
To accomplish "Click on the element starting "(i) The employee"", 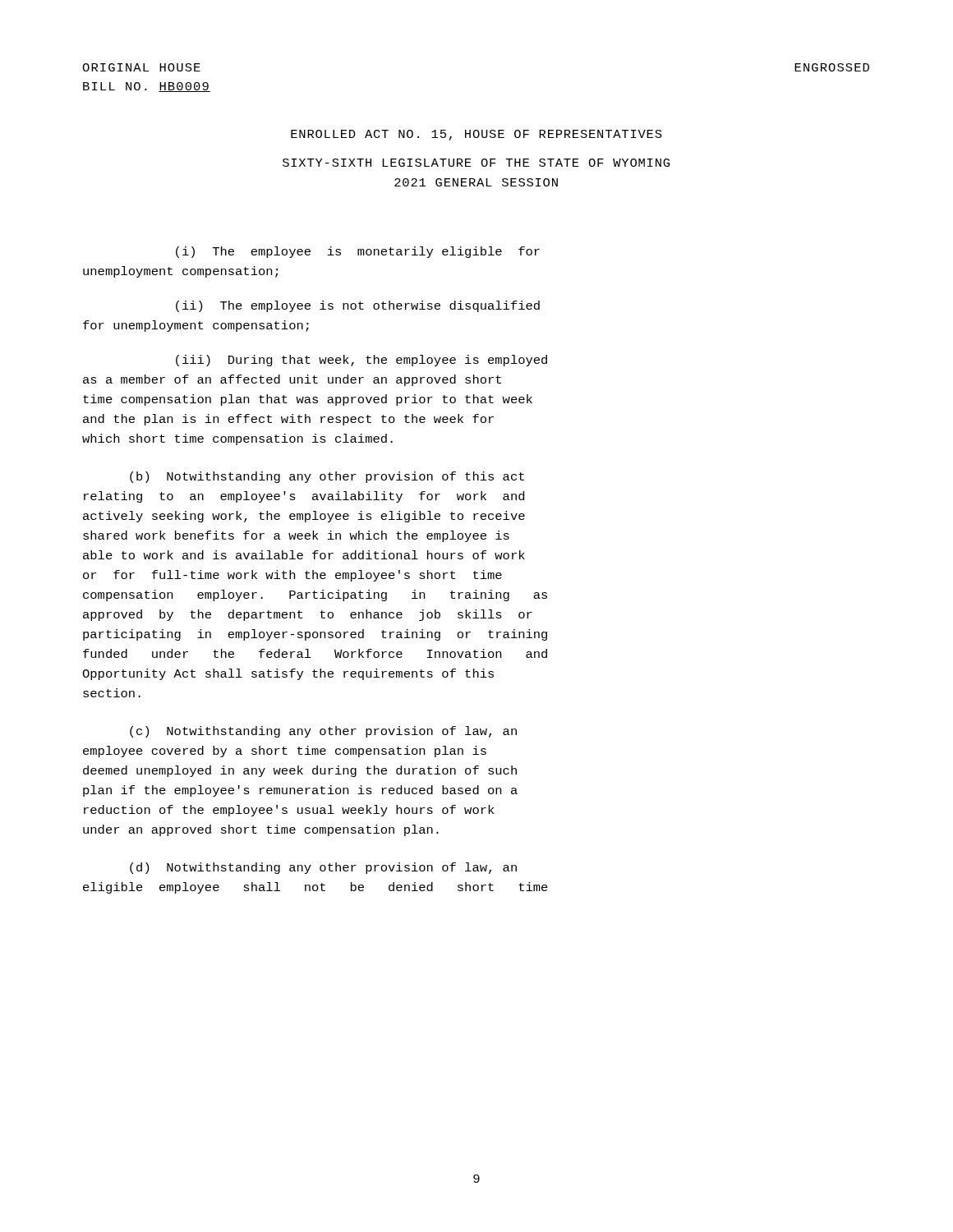I will pos(311,262).
